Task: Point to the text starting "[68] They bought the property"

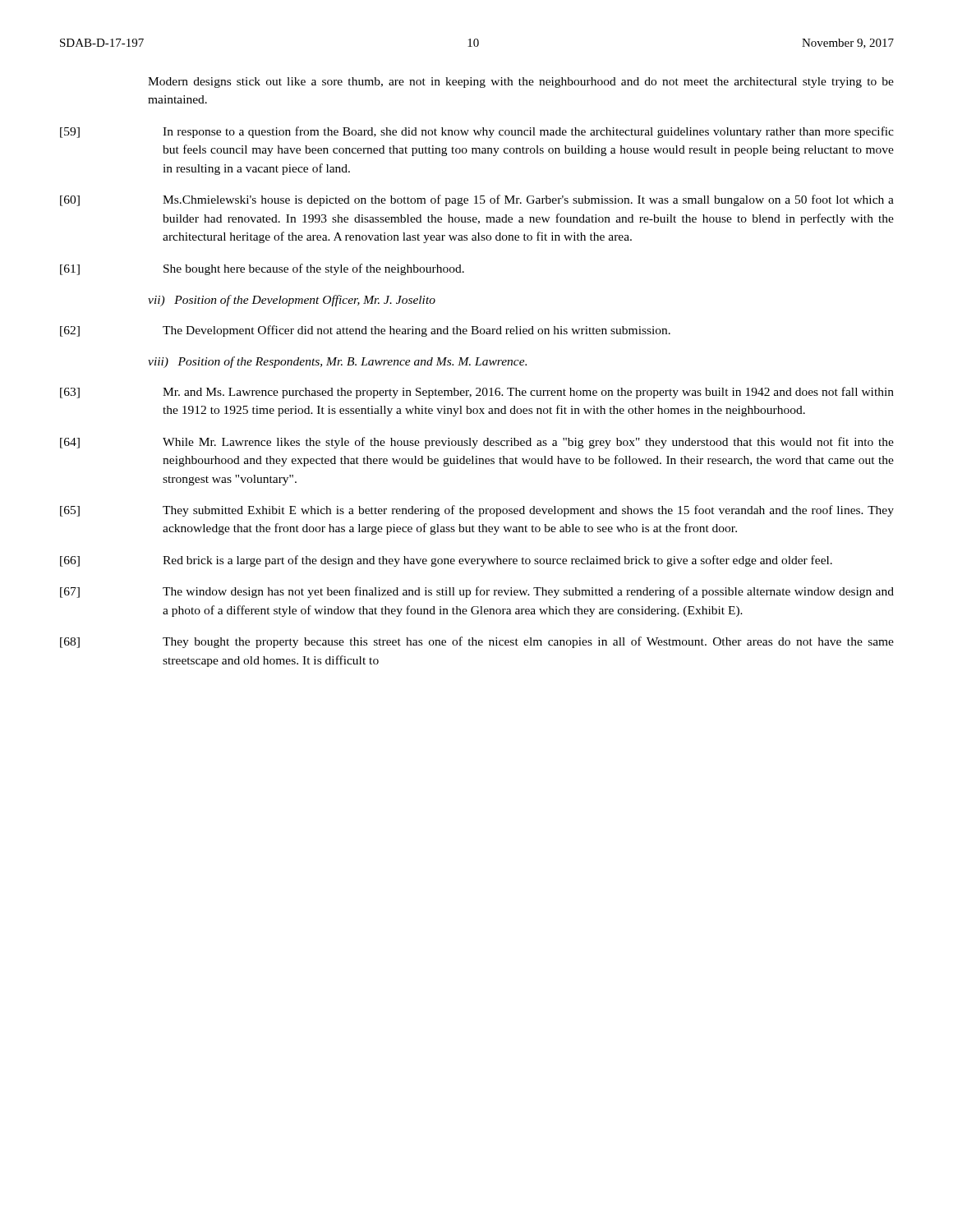Action: coord(476,651)
